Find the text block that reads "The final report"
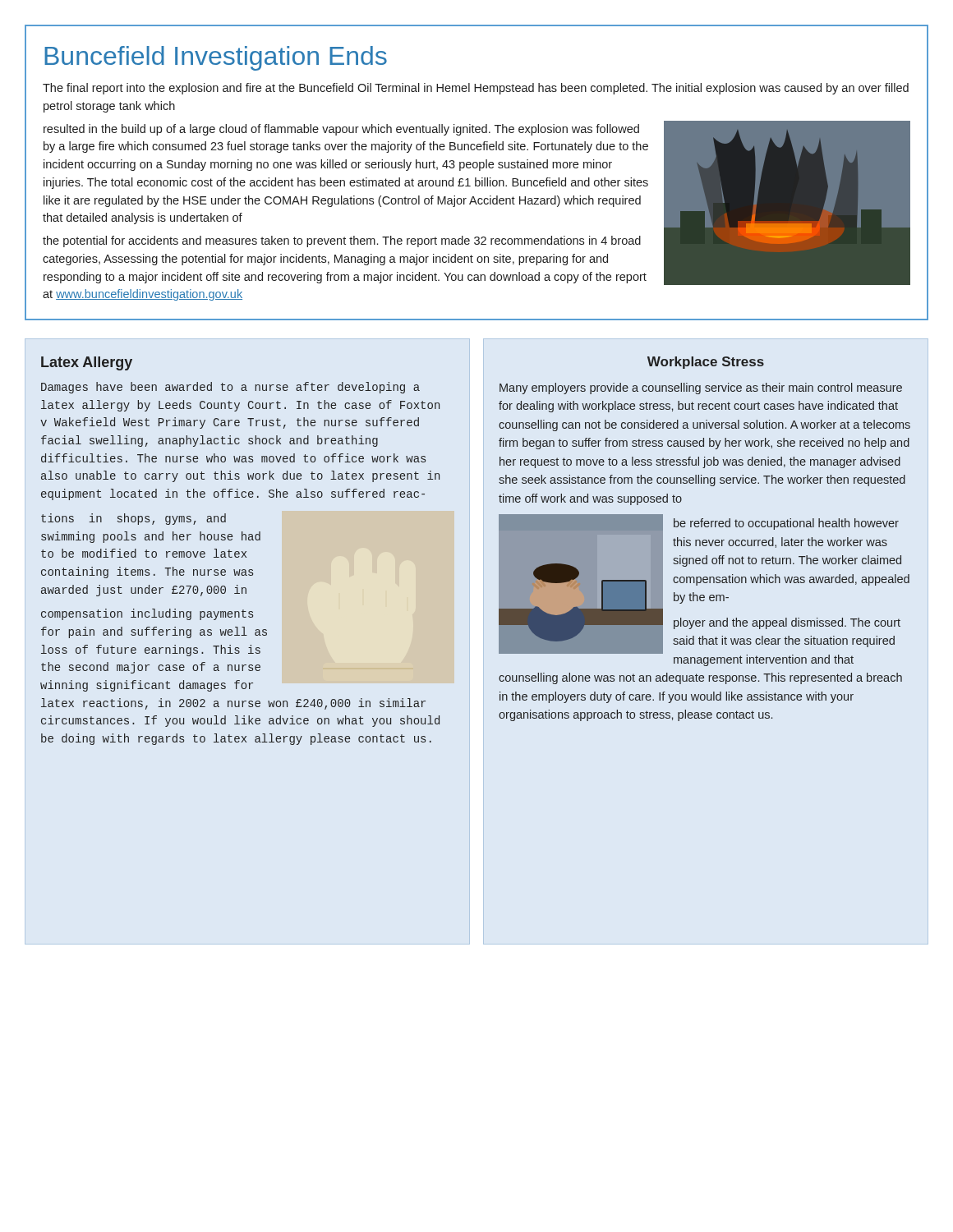The image size is (953, 1232). tap(476, 192)
